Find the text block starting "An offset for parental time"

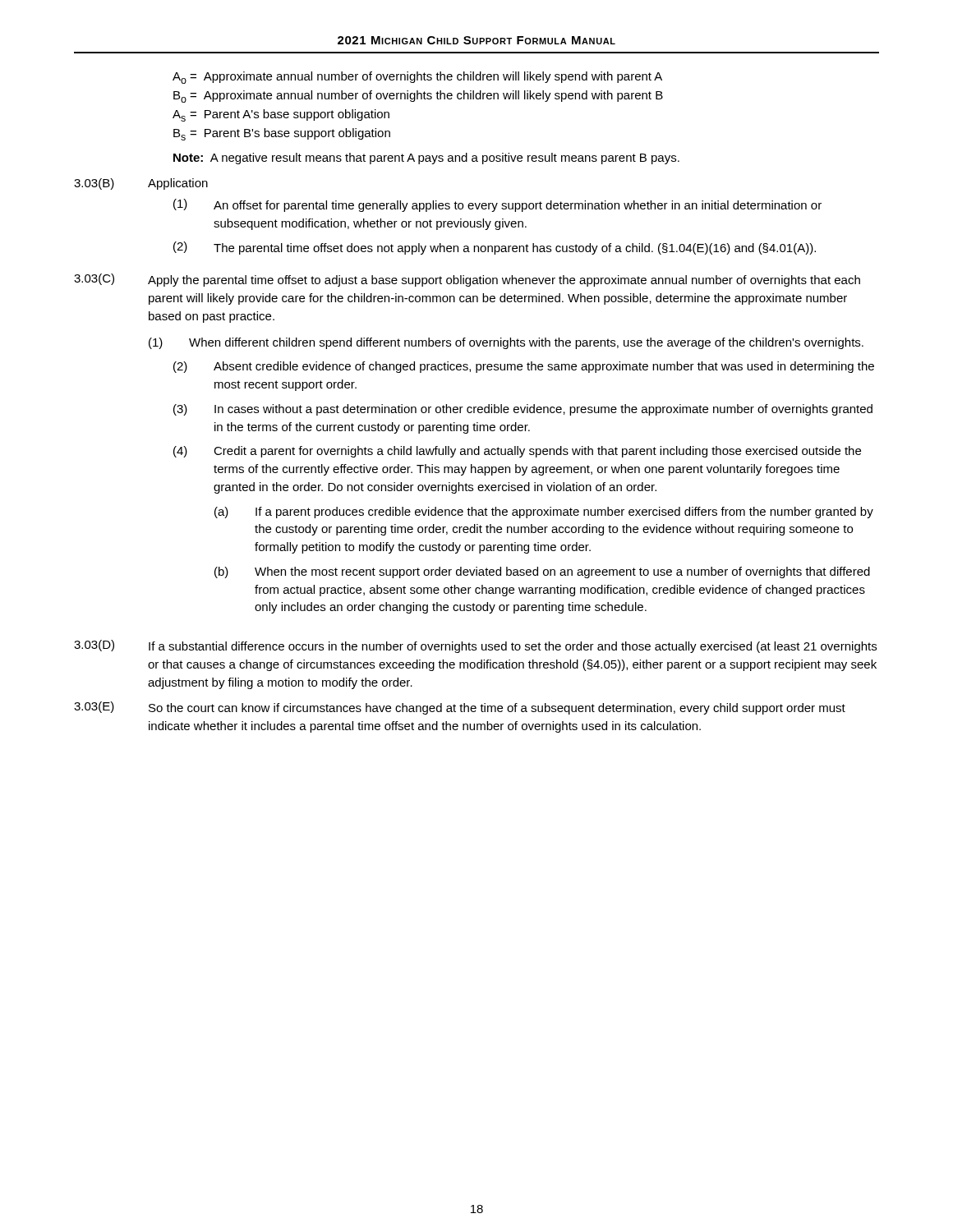[518, 214]
